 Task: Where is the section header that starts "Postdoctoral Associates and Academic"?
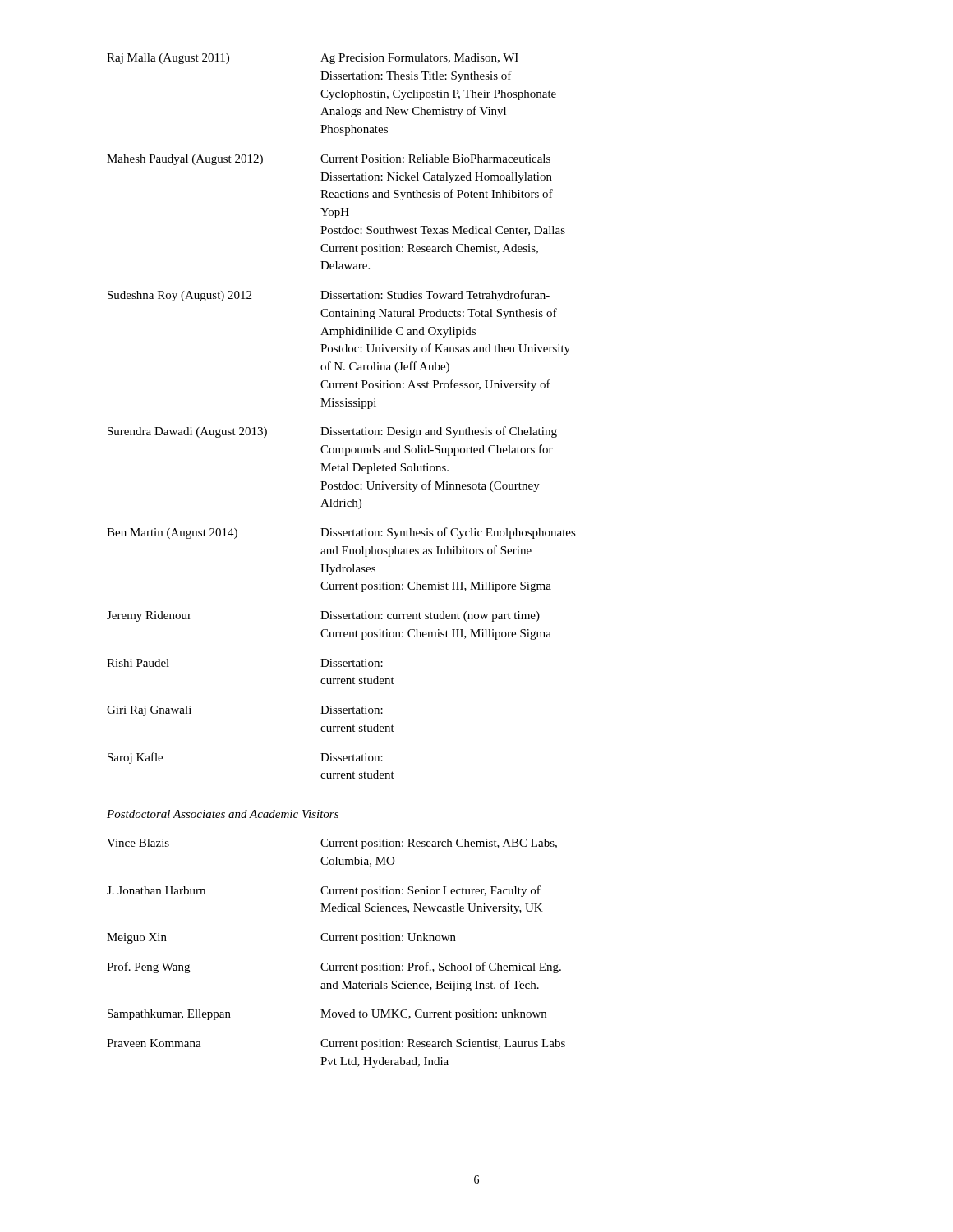(x=223, y=814)
